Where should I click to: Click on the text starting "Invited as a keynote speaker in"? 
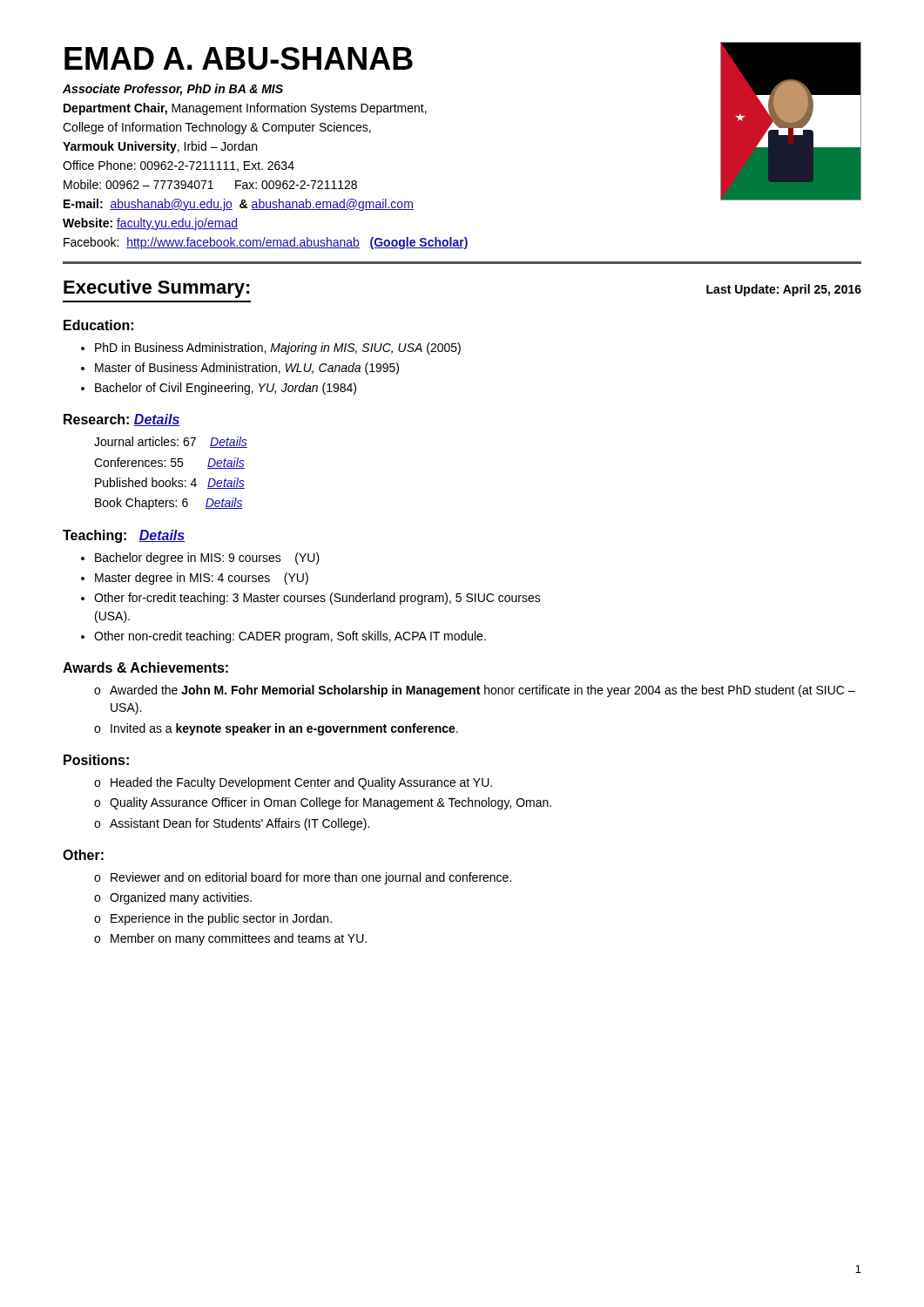tap(284, 728)
